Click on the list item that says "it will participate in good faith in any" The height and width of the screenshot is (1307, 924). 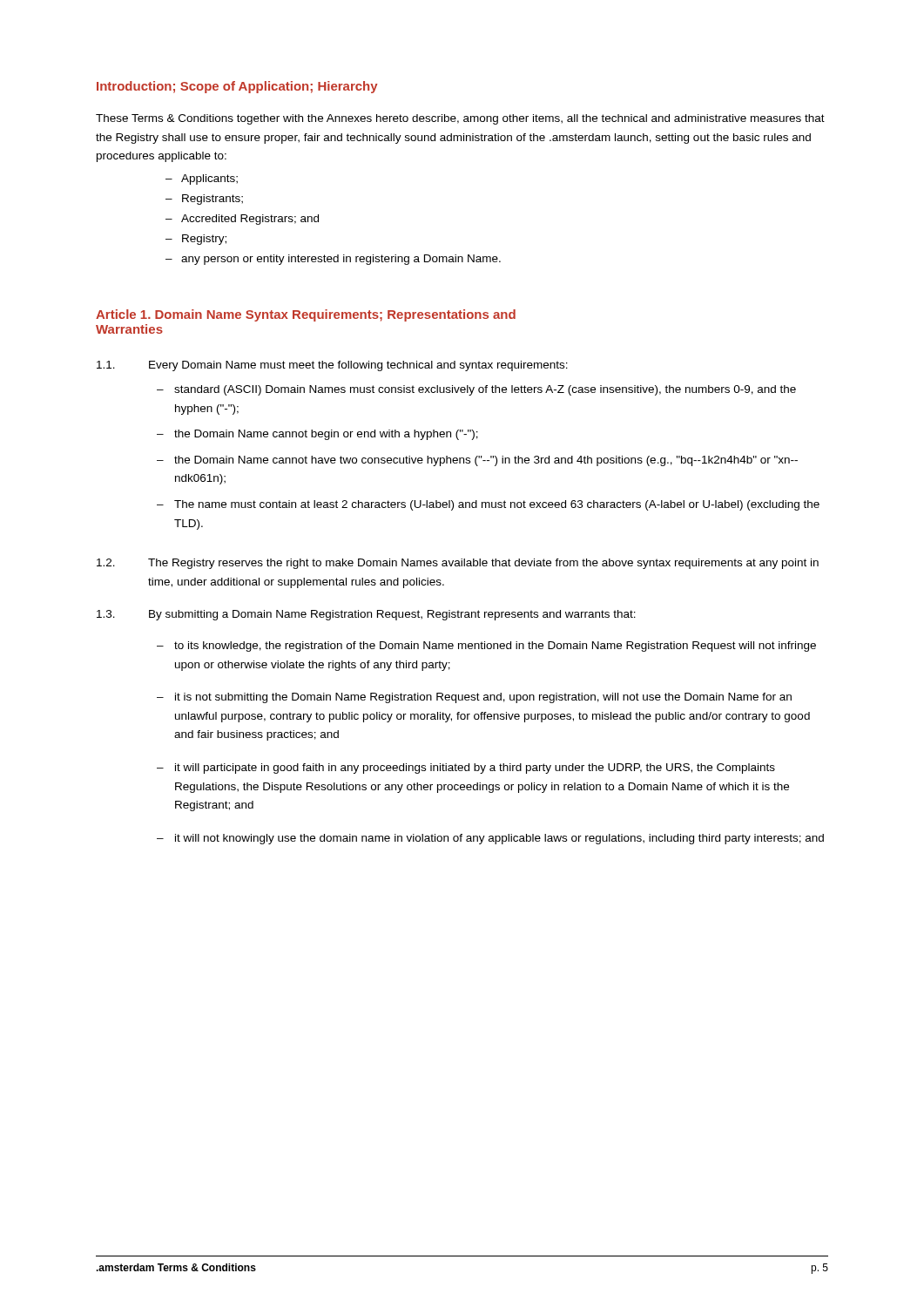[482, 786]
